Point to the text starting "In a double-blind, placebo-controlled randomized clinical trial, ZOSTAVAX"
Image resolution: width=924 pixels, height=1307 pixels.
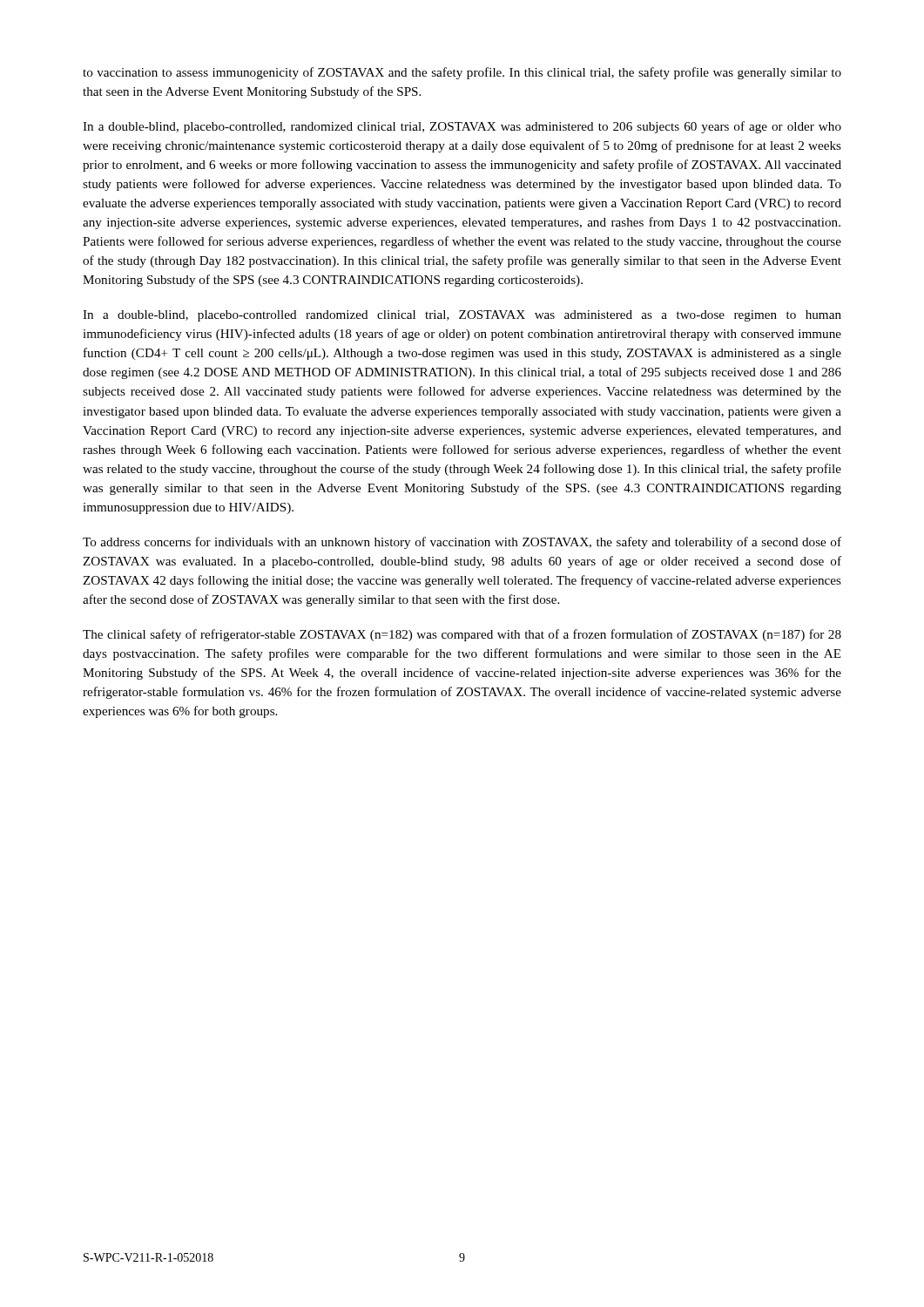pos(462,410)
